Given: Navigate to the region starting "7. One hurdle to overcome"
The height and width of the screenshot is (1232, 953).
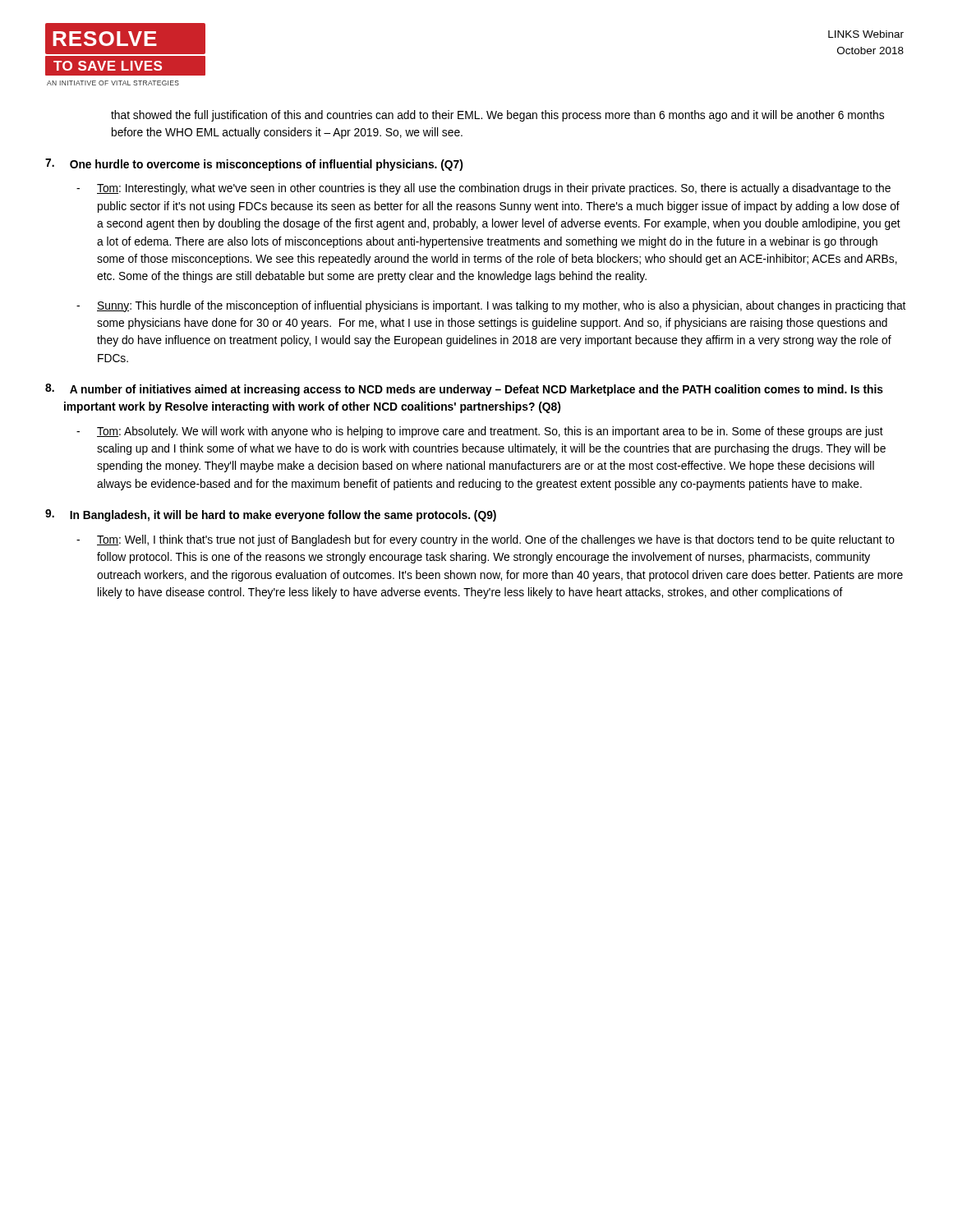Looking at the screenshot, I should pyautogui.click(x=254, y=165).
